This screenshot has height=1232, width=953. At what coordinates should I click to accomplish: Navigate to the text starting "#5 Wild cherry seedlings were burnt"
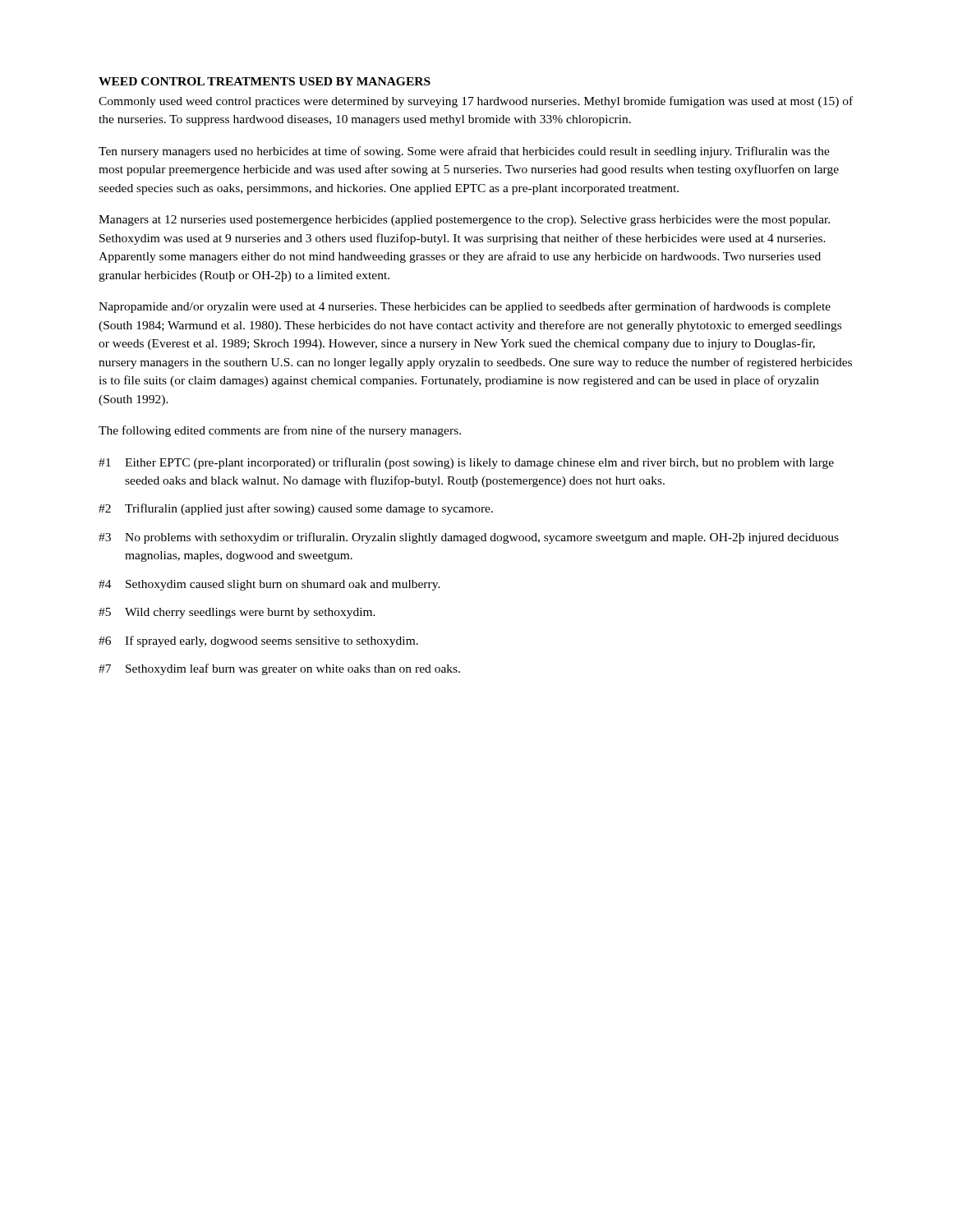[x=237, y=613]
